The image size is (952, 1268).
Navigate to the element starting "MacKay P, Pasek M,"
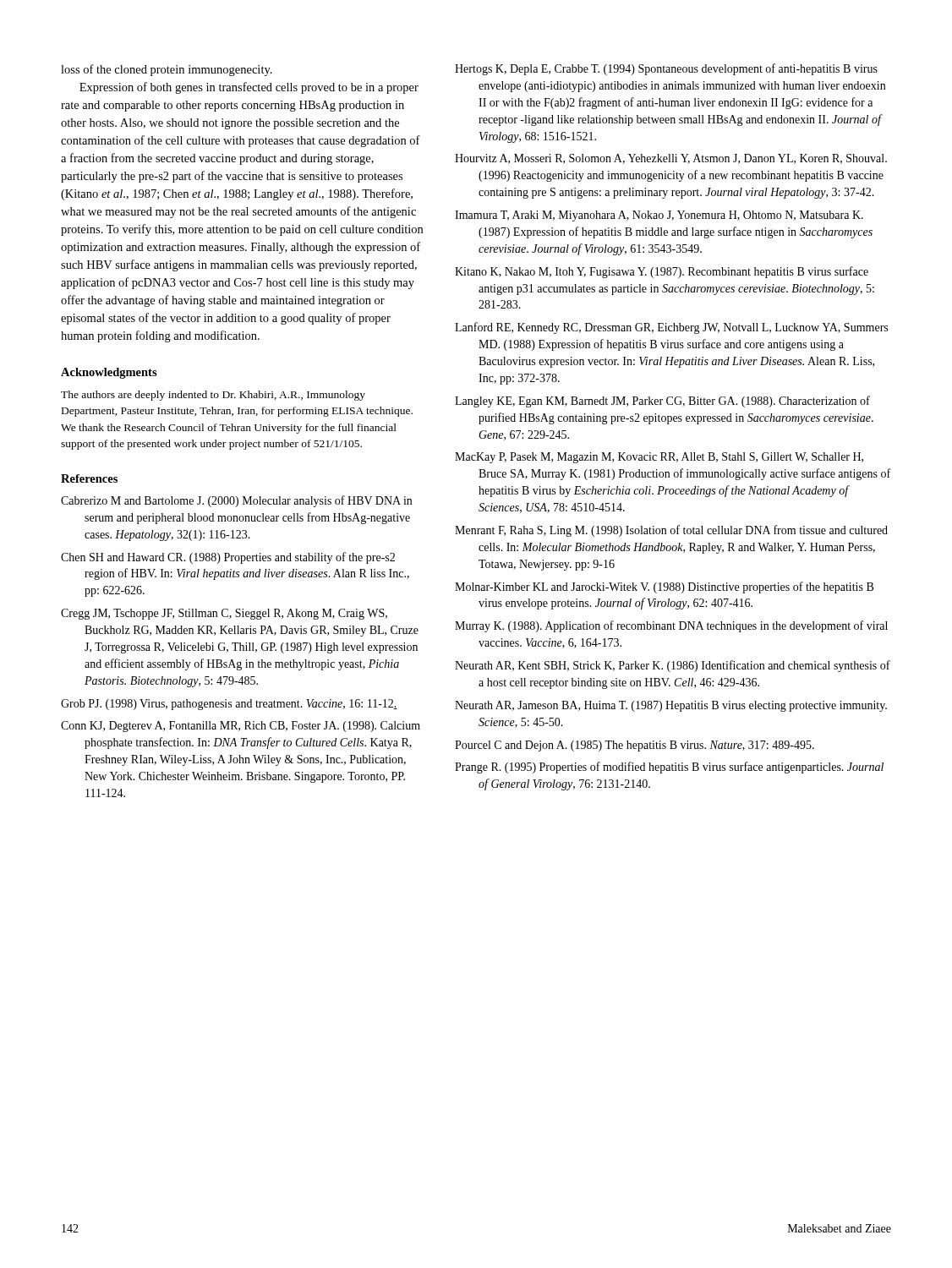pos(673,482)
